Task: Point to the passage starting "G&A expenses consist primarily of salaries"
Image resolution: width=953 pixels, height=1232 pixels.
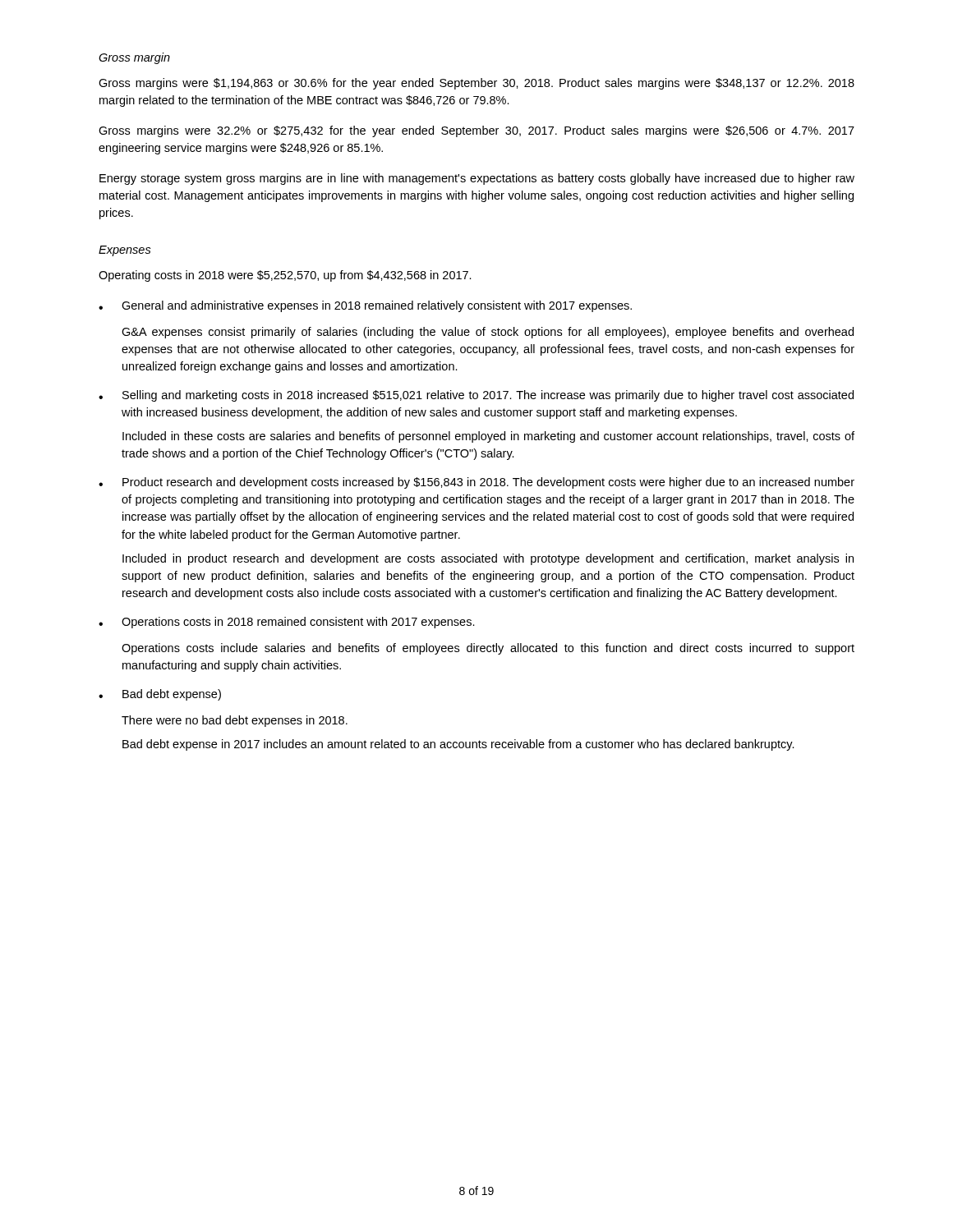Action: click(x=488, y=349)
